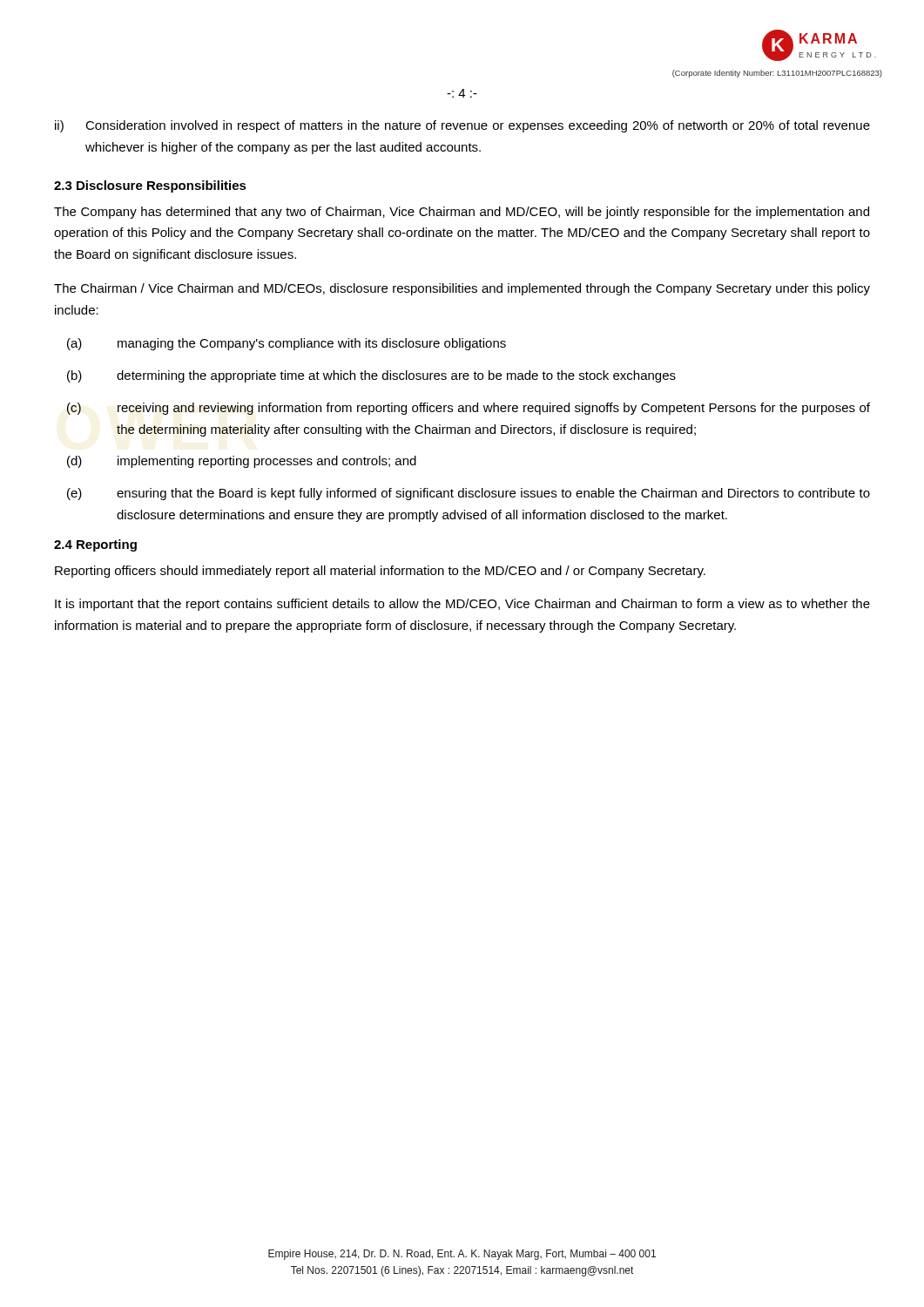Point to the text block starting "2.3 Disclosure Responsibilities"
Viewport: 924px width, 1307px height.
pyautogui.click(x=150, y=185)
